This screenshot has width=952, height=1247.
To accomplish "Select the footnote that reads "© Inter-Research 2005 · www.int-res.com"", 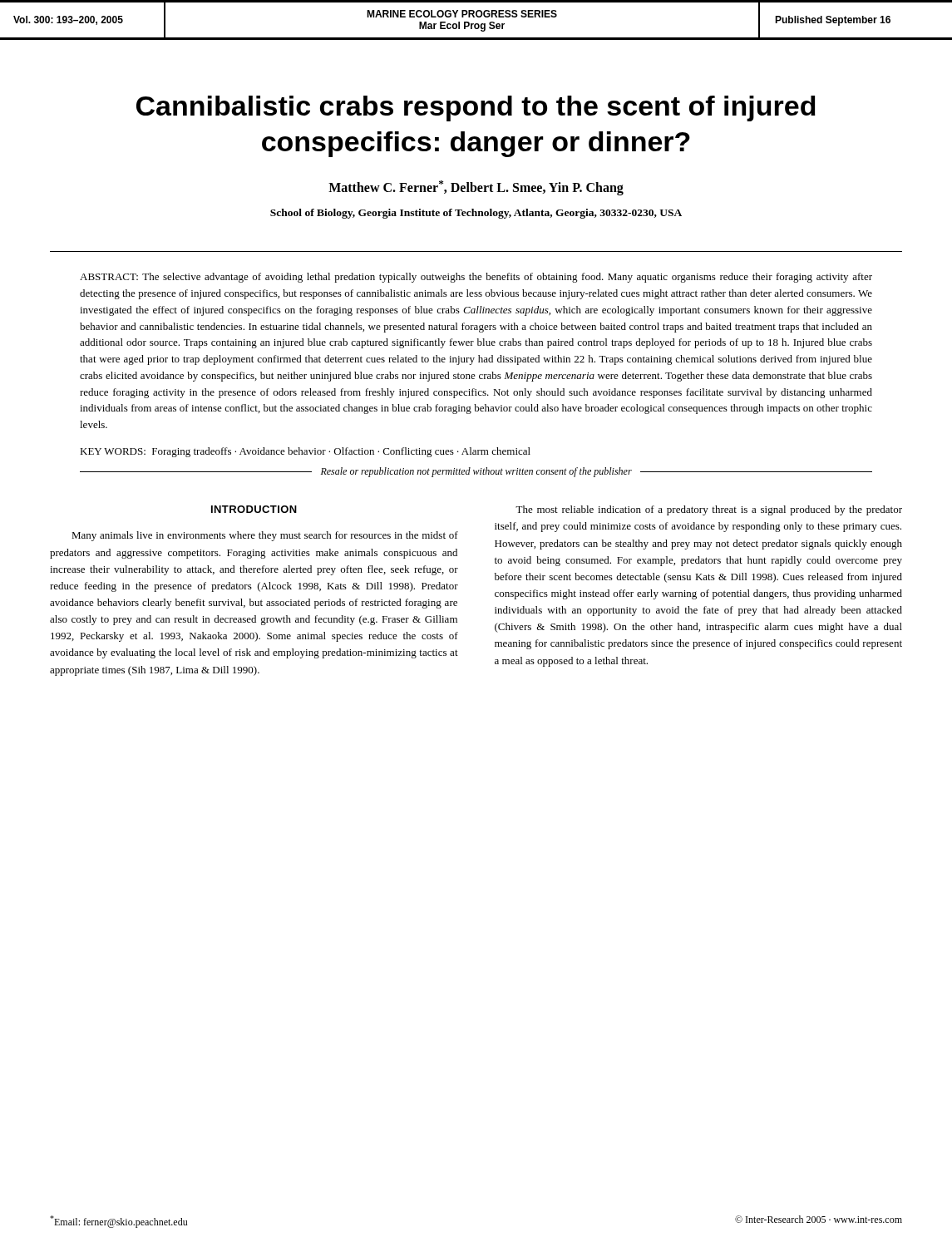I will pyautogui.click(x=819, y=1220).
